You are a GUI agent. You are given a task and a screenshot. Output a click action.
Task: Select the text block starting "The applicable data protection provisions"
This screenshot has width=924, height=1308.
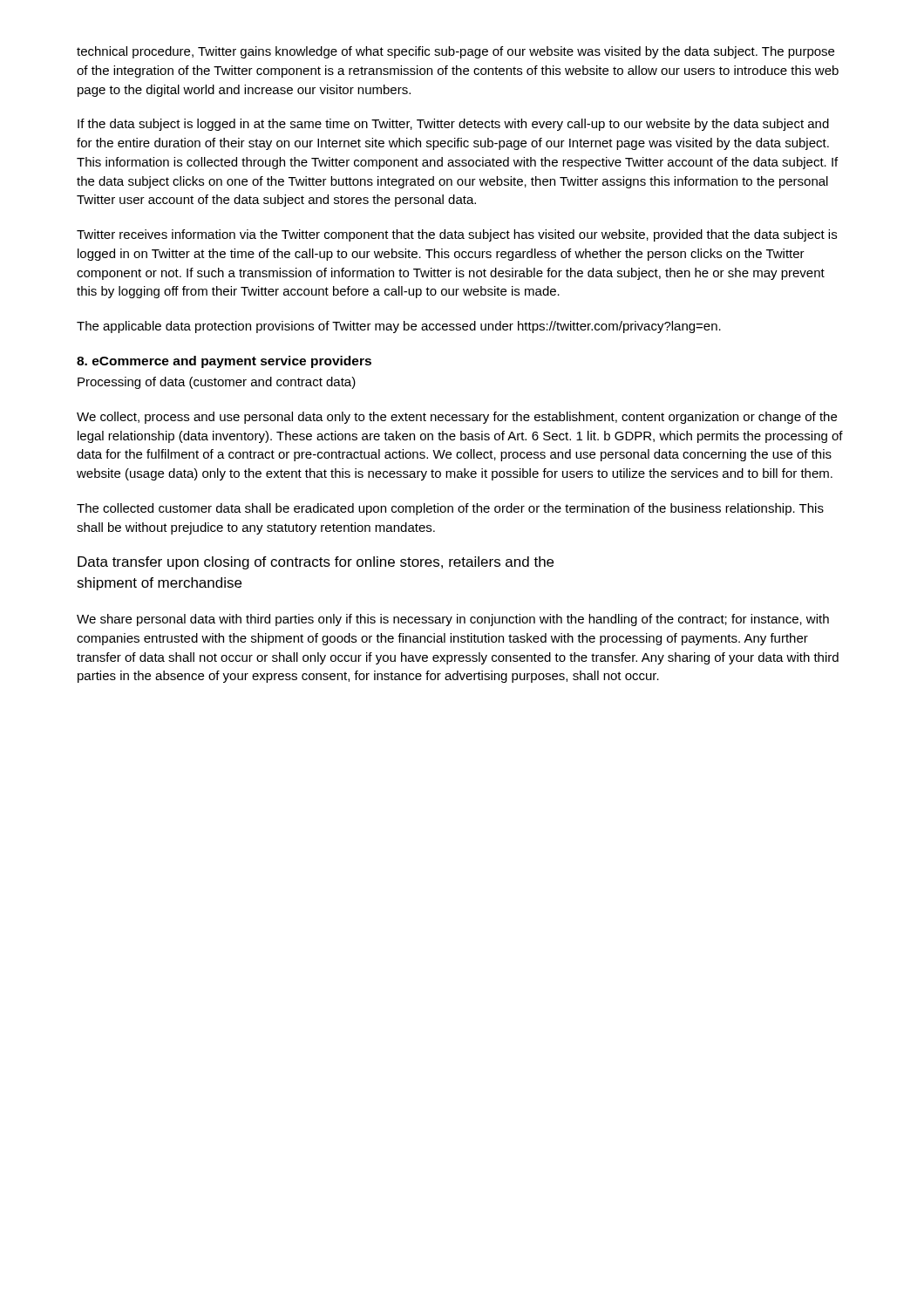(399, 326)
